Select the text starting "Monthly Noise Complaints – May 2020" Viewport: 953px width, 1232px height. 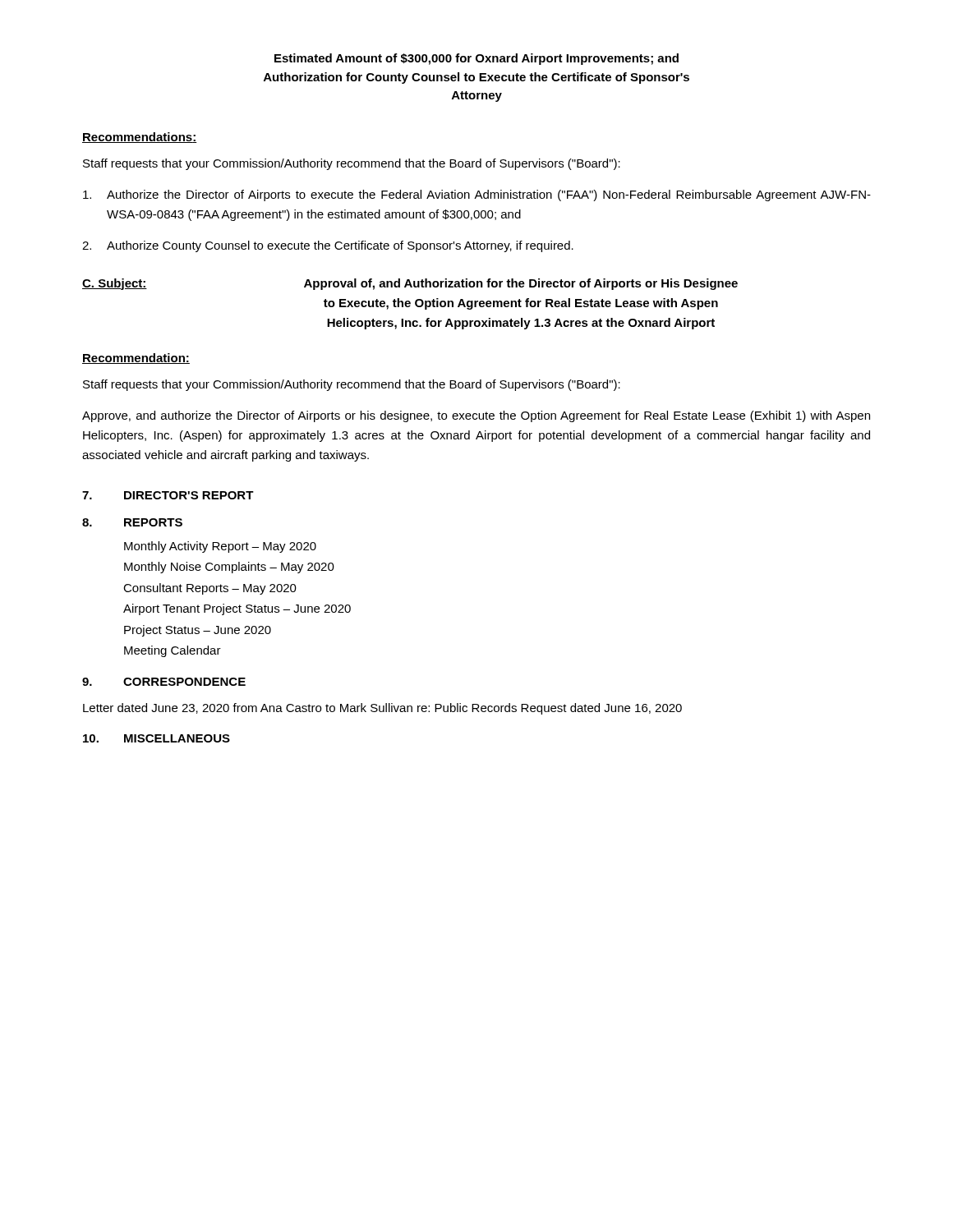pos(229,566)
